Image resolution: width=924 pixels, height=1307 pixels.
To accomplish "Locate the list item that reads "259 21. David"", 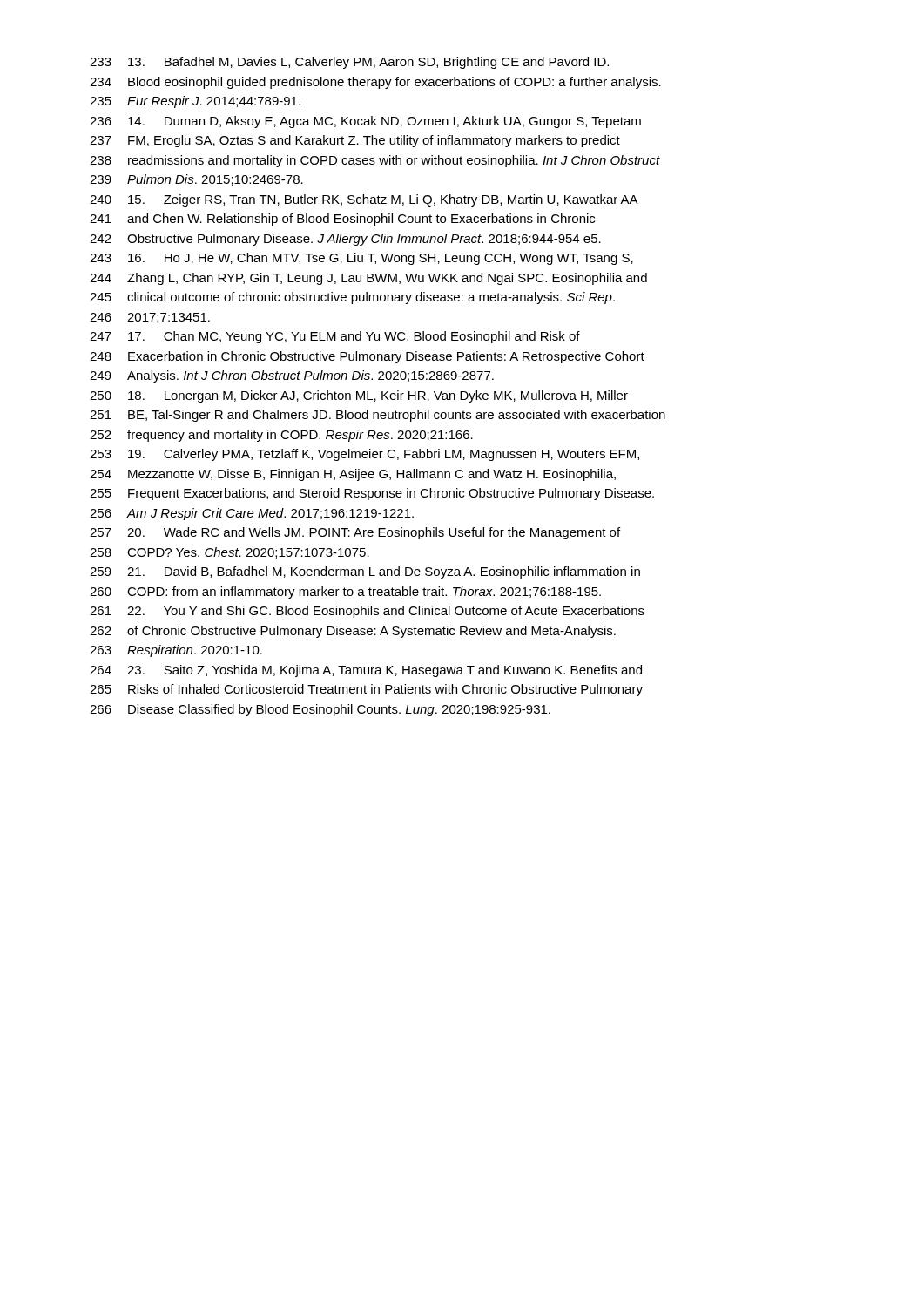I will [462, 572].
